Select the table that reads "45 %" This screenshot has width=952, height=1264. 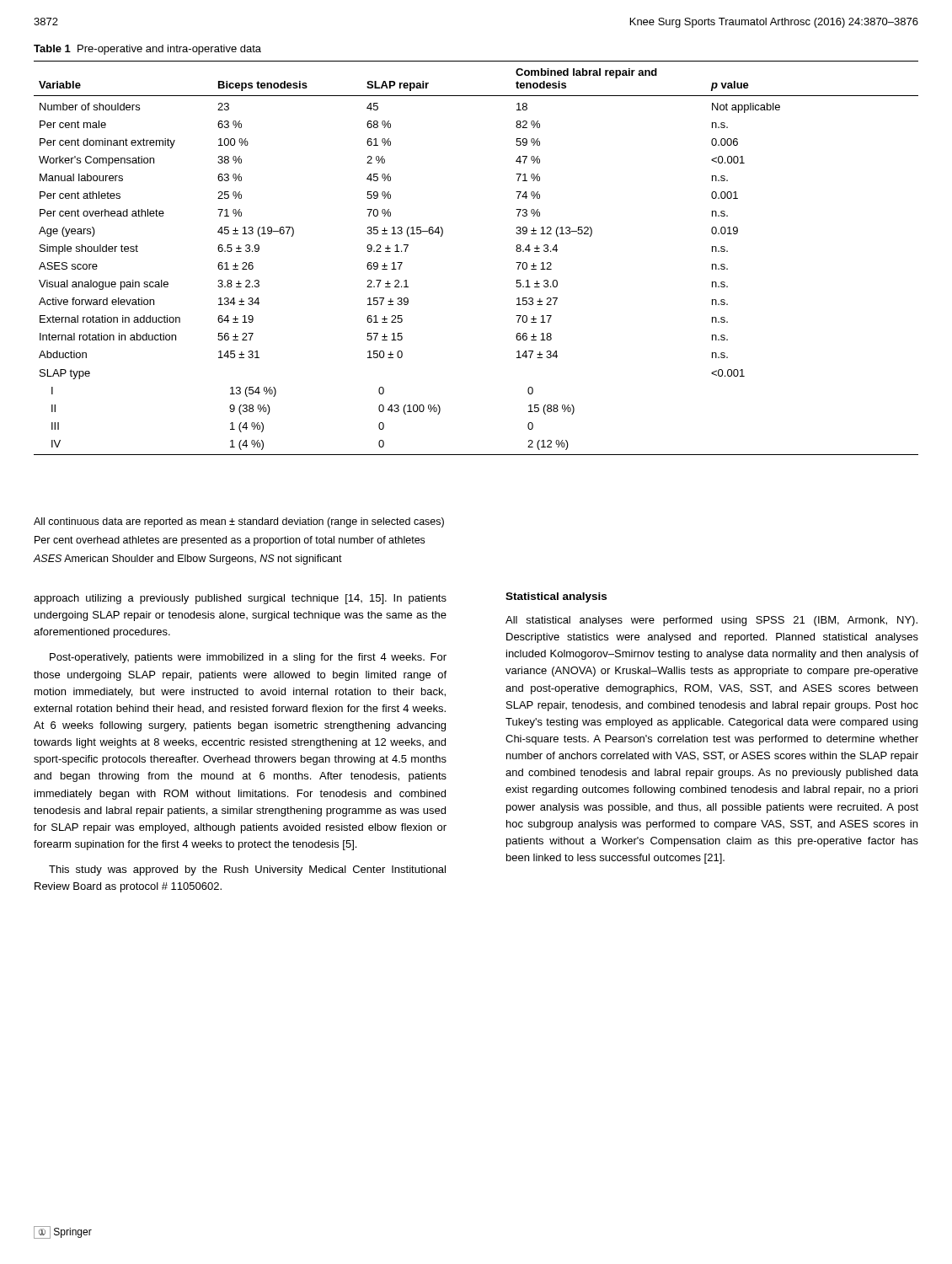click(476, 260)
